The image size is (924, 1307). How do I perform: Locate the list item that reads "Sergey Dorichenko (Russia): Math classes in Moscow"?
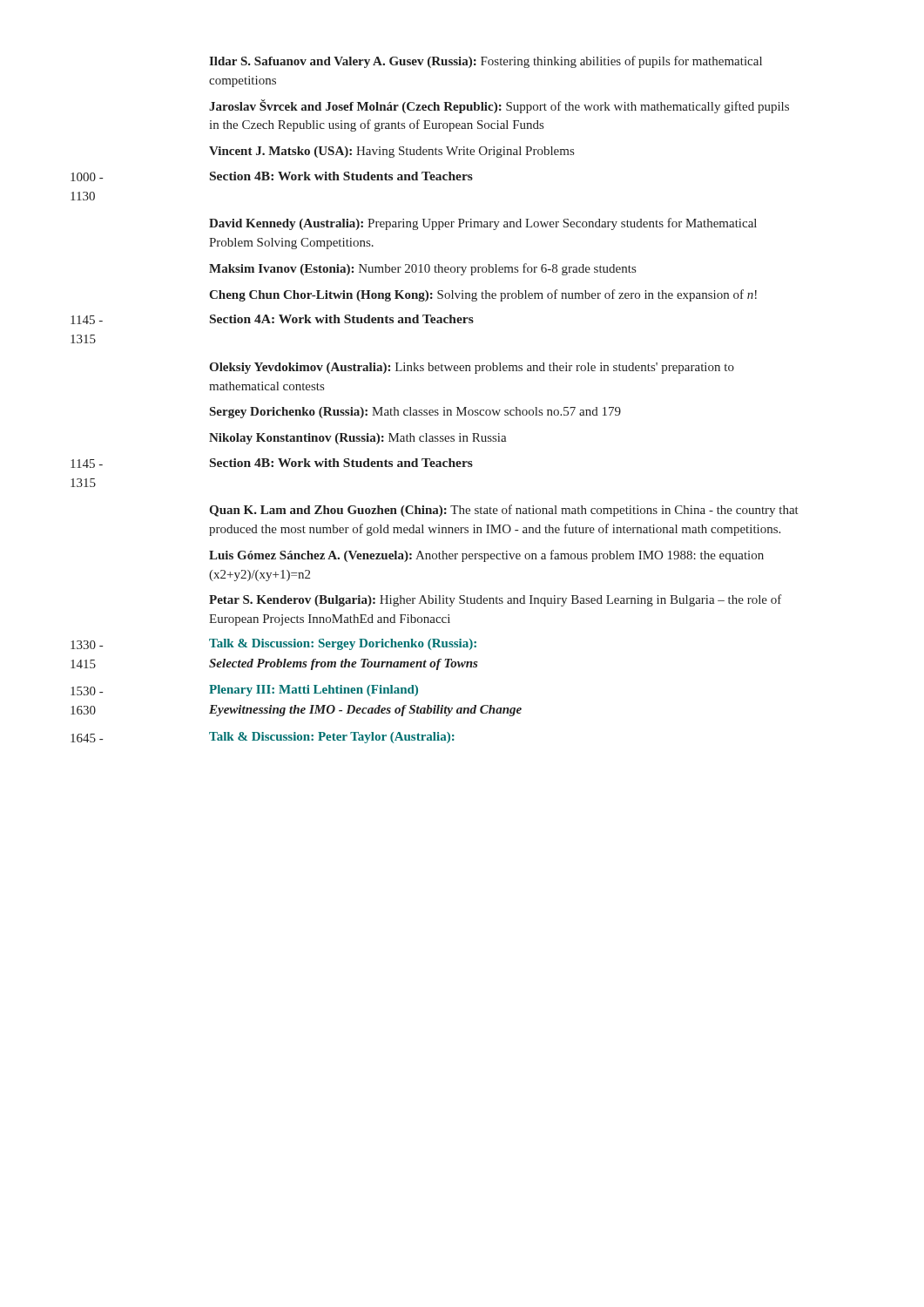[x=506, y=412]
